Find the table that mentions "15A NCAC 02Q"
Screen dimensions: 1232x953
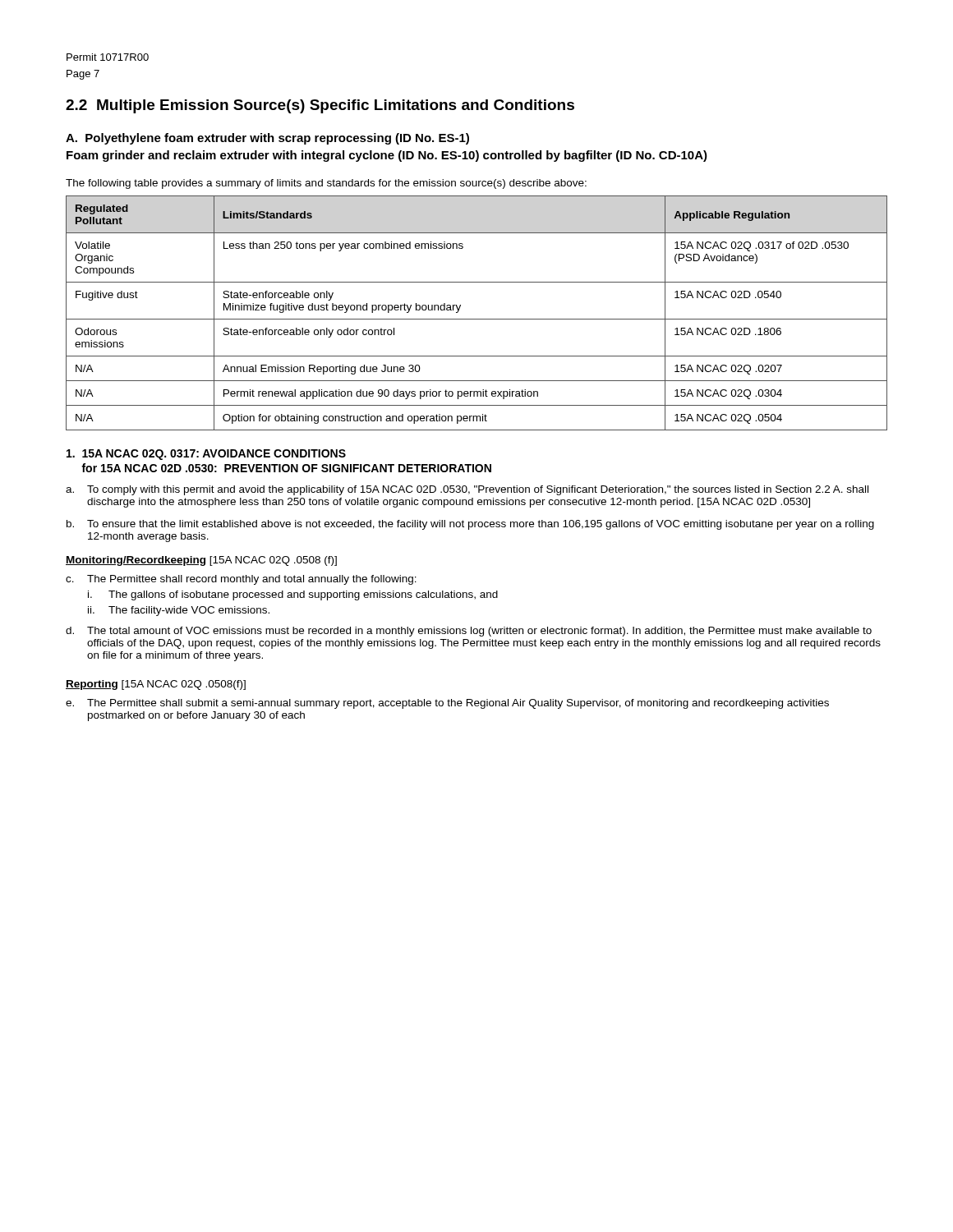[x=476, y=313]
